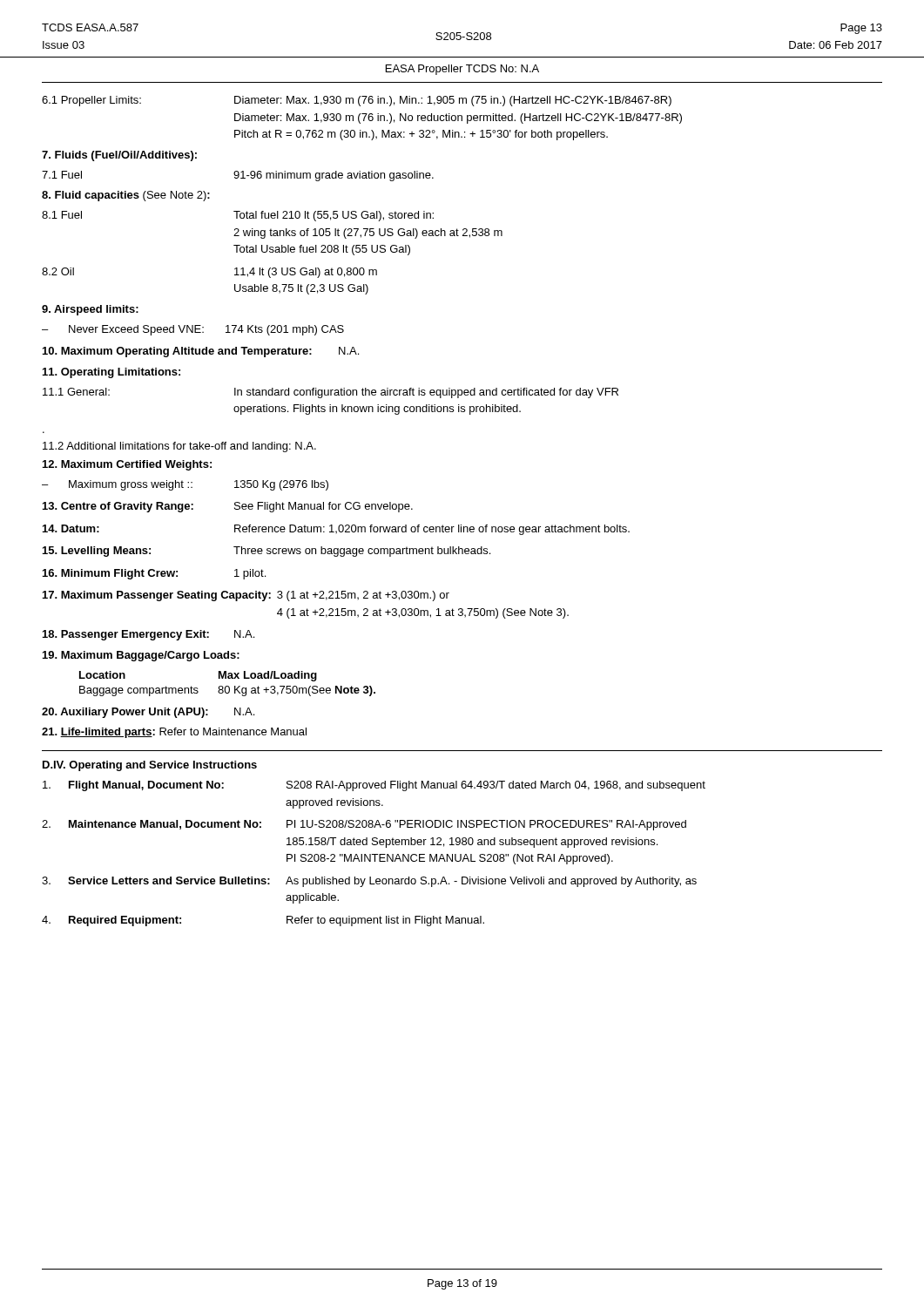The height and width of the screenshot is (1307, 924).
Task: Find the text block with the text "Centre of Gravity"
Action: [x=118, y=506]
